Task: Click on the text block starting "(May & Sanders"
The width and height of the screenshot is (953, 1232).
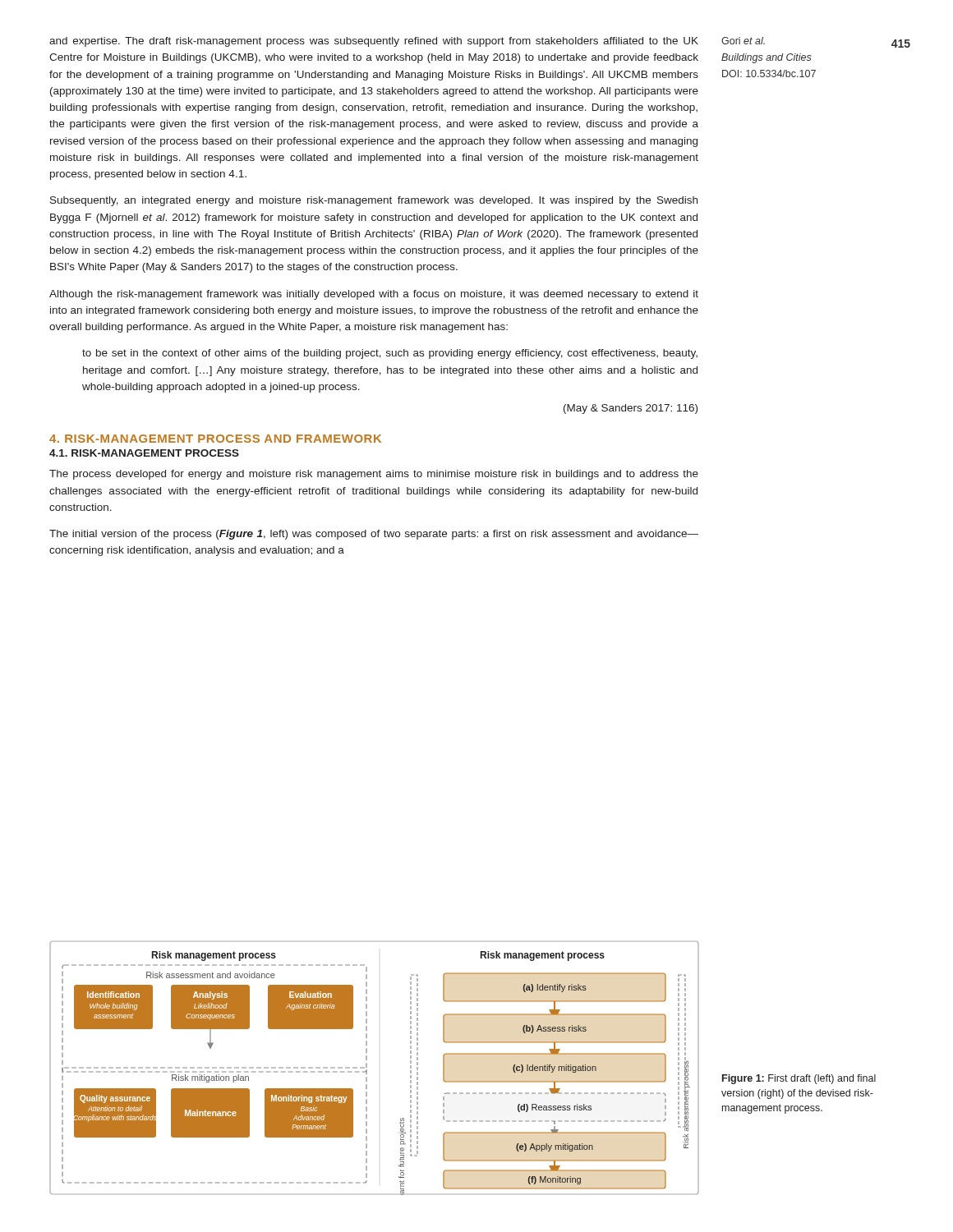Action: (631, 409)
